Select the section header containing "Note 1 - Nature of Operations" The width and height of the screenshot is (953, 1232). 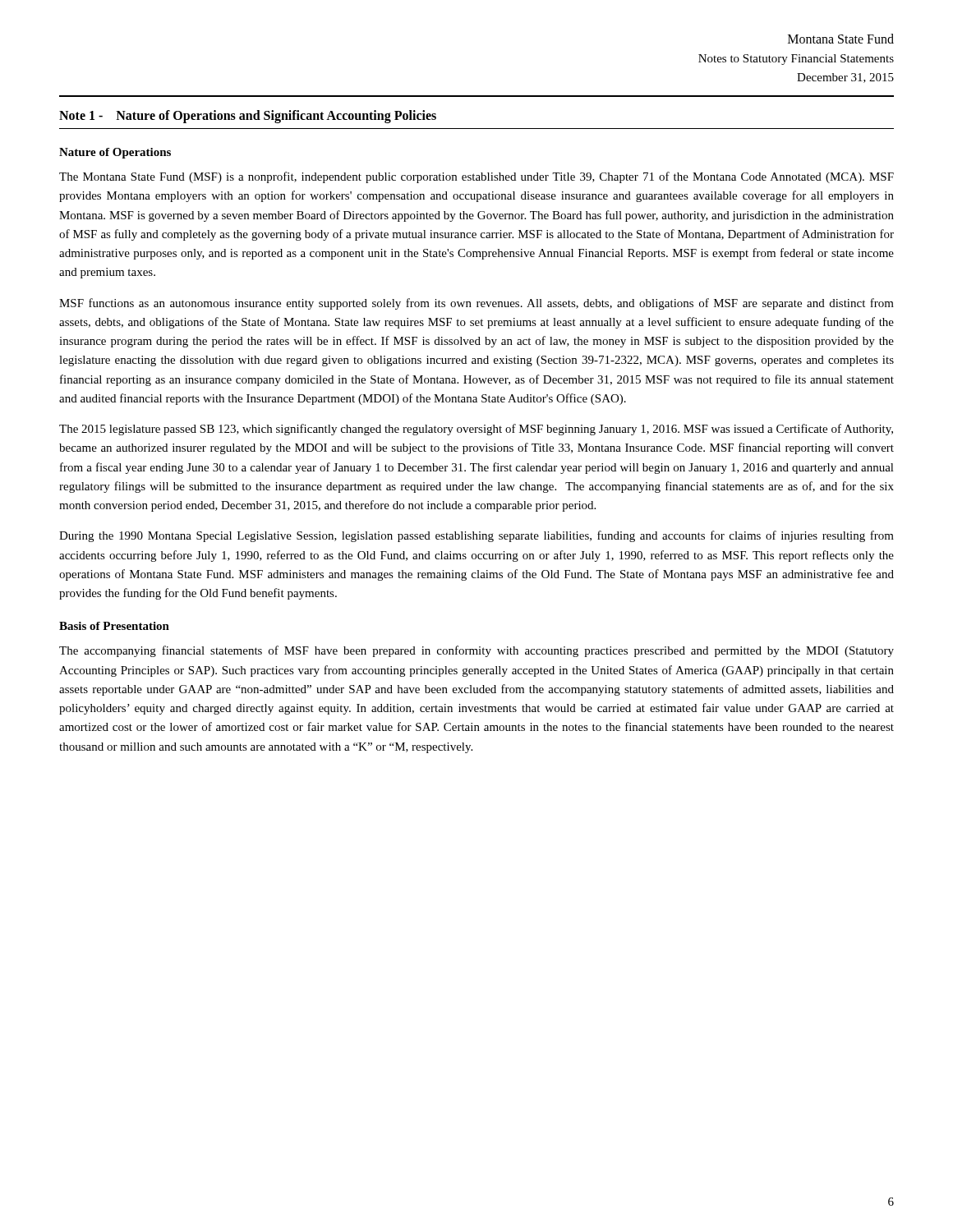pos(248,115)
